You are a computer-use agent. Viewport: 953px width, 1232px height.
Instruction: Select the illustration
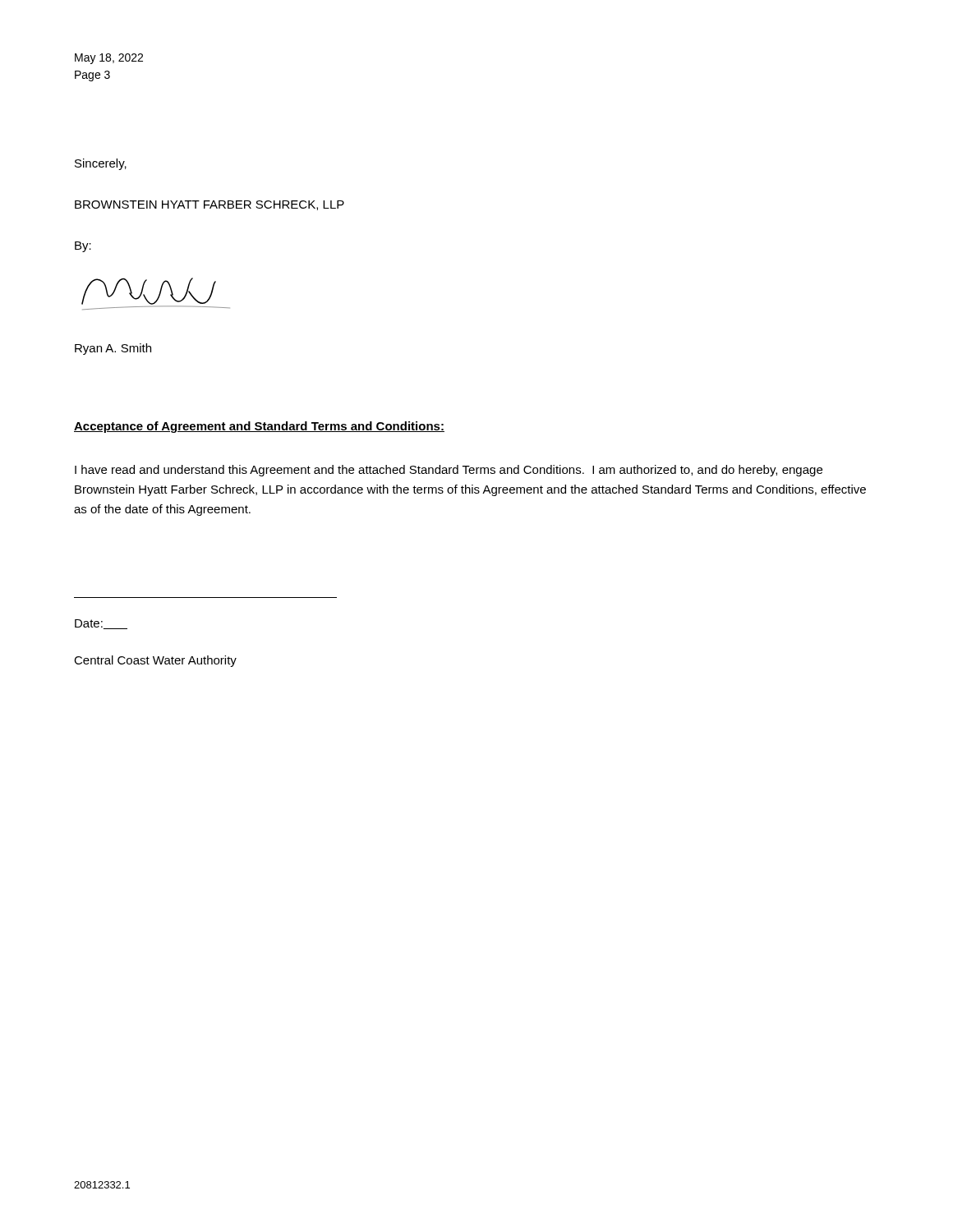[x=164, y=290]
